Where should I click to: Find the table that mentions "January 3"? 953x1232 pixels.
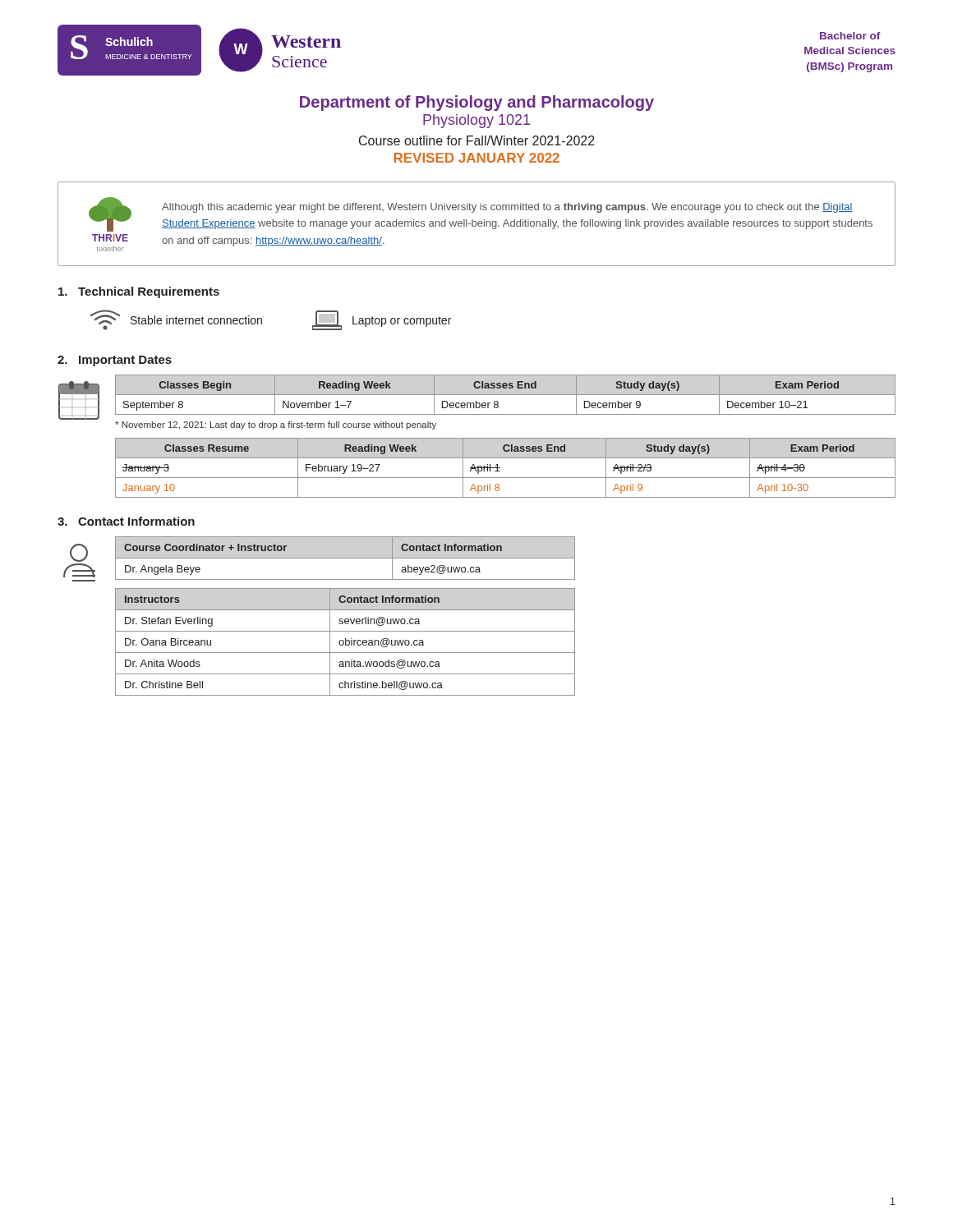[x=505, y=468]
